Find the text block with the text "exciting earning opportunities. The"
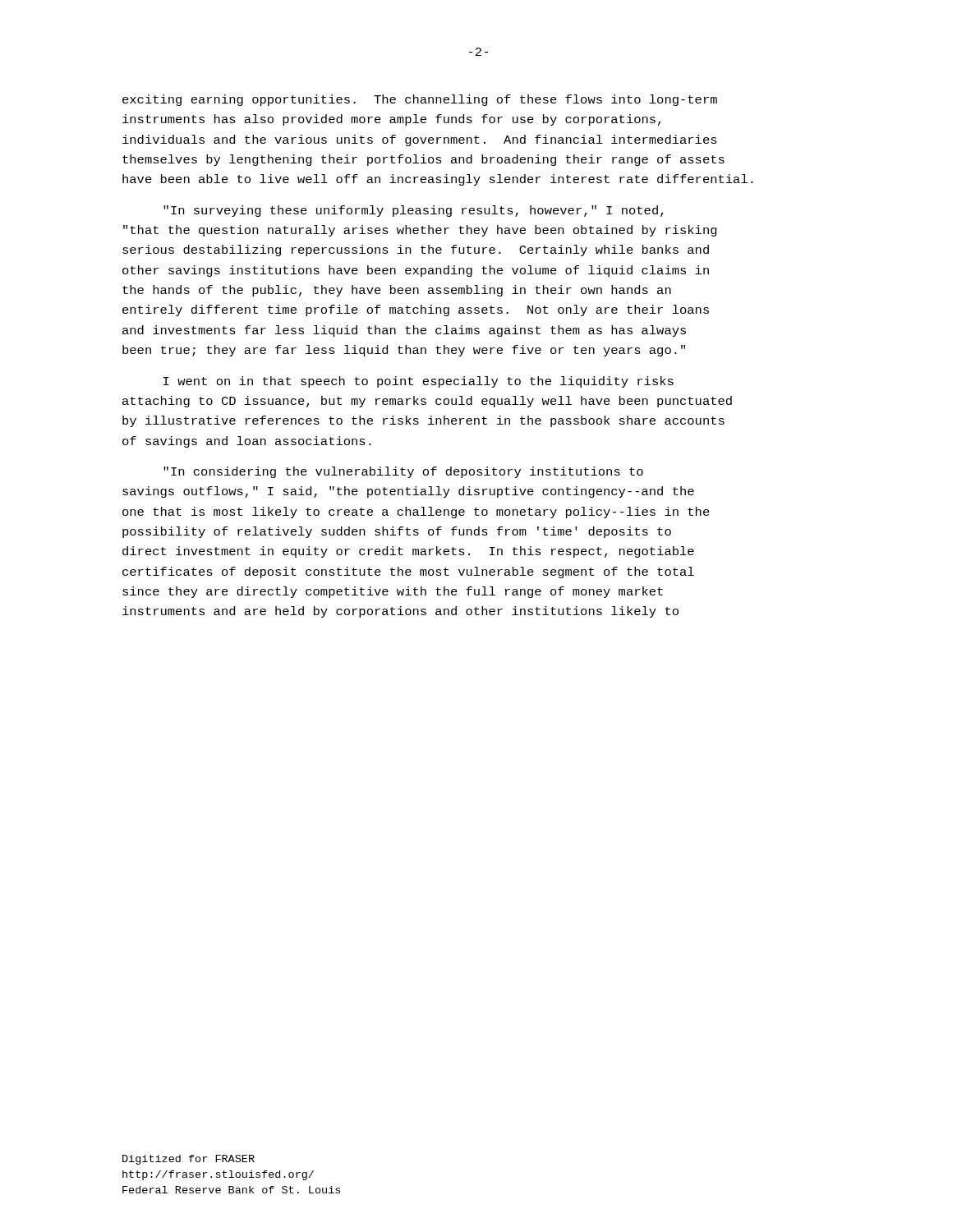 [x=439, y=140]
